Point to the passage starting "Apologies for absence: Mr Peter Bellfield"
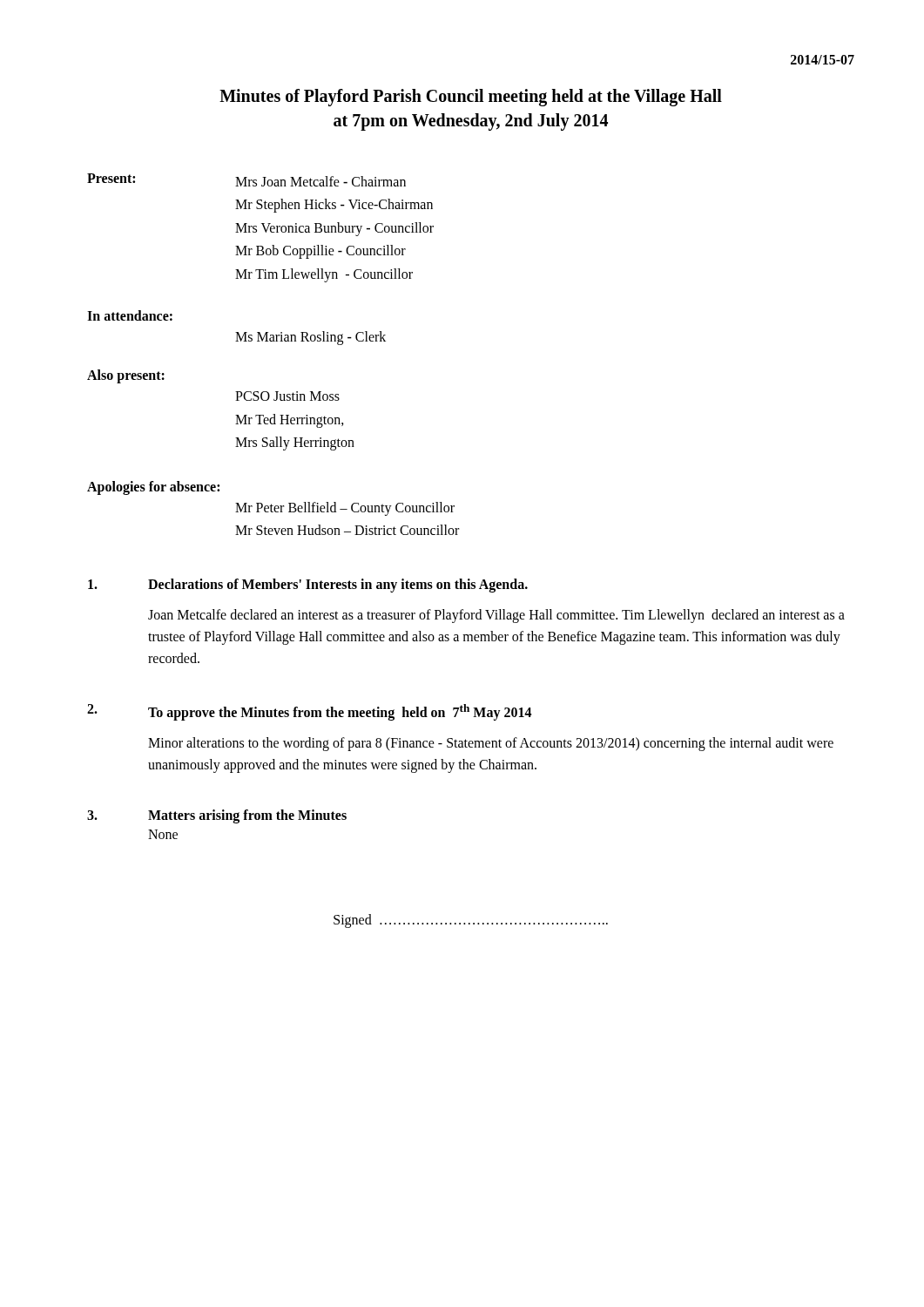 point(153,488)
